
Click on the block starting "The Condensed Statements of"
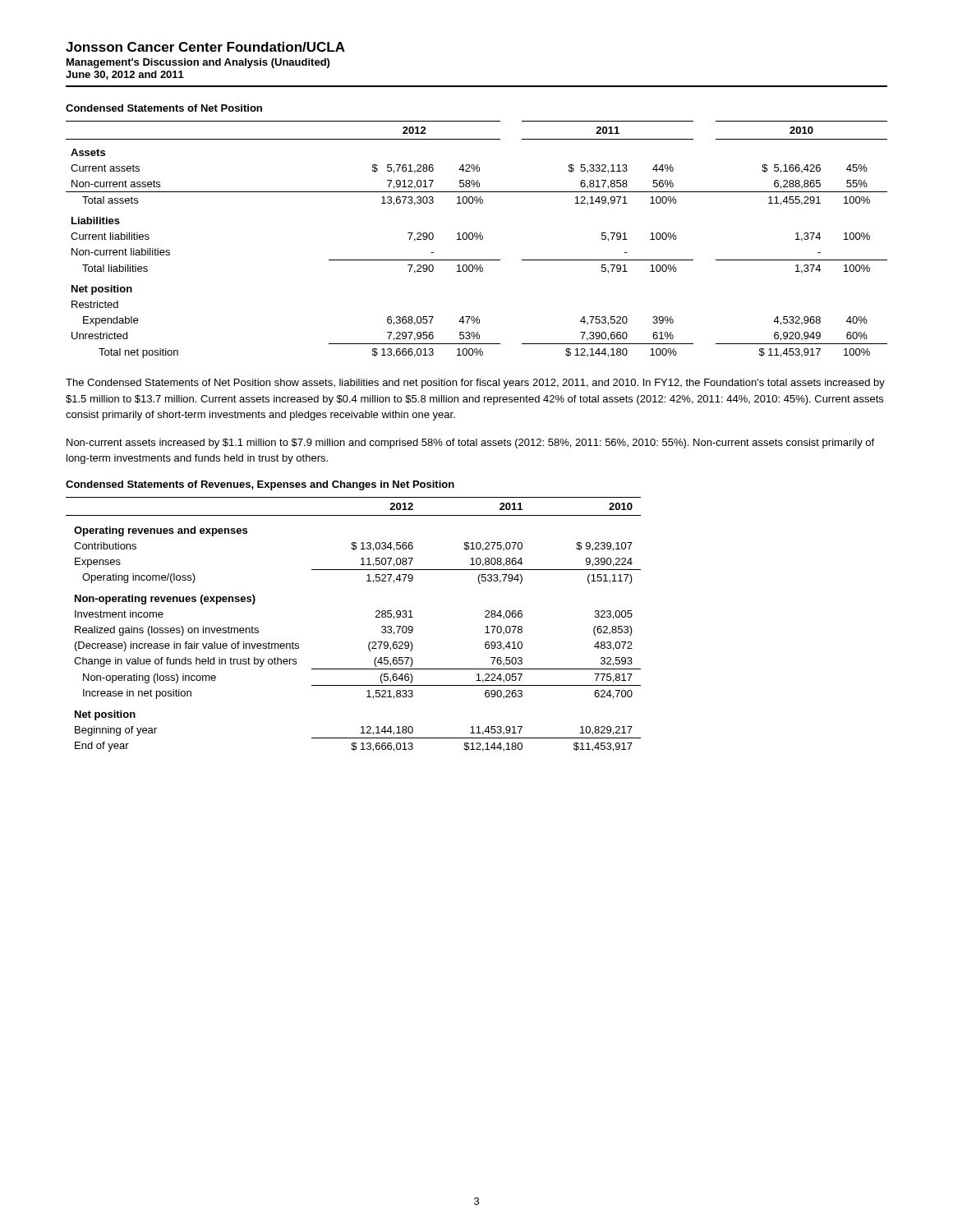tap(475, 398)
